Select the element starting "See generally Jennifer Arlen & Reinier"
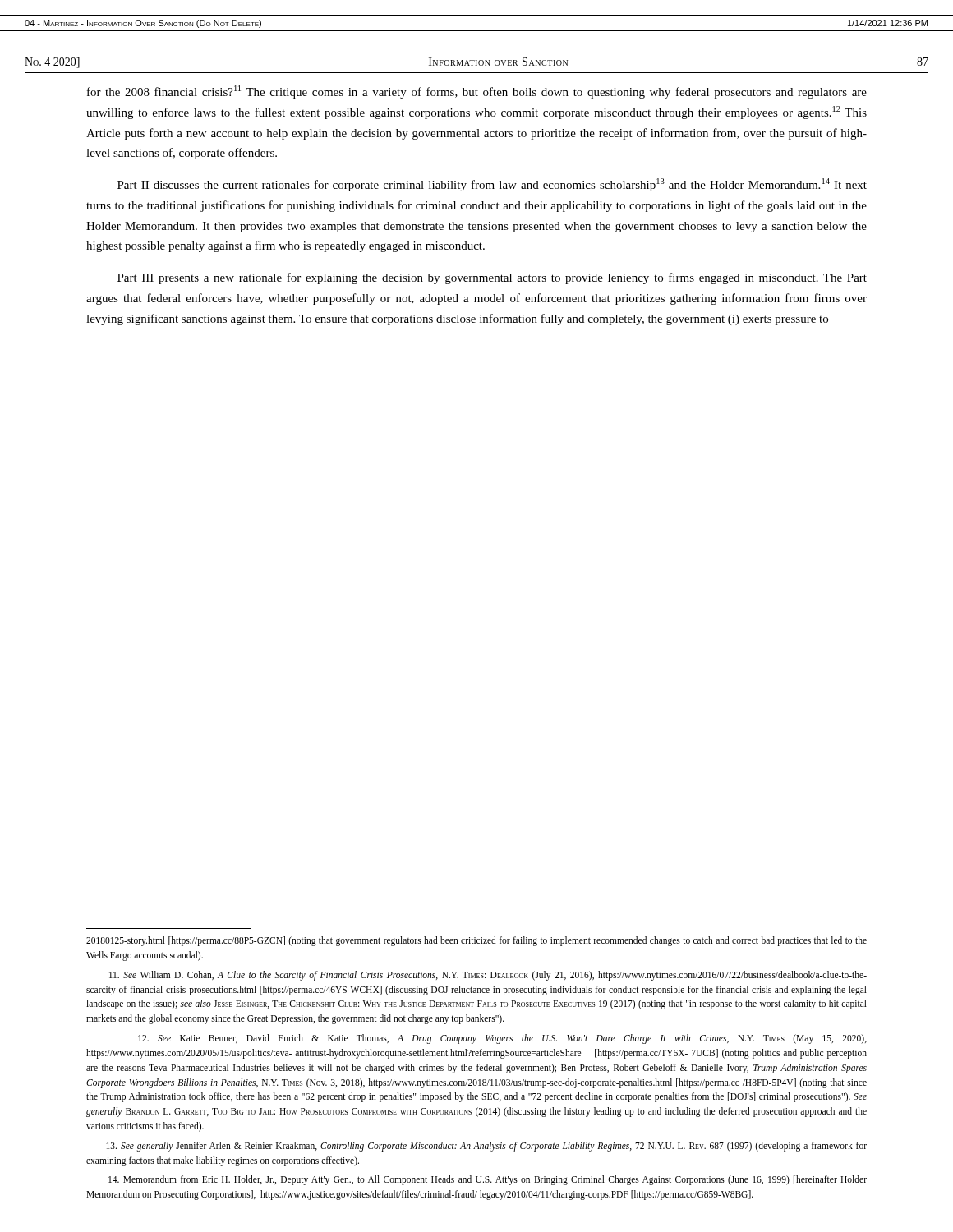The width and height of the screenshot is (953, 1232). point(476,1153)
